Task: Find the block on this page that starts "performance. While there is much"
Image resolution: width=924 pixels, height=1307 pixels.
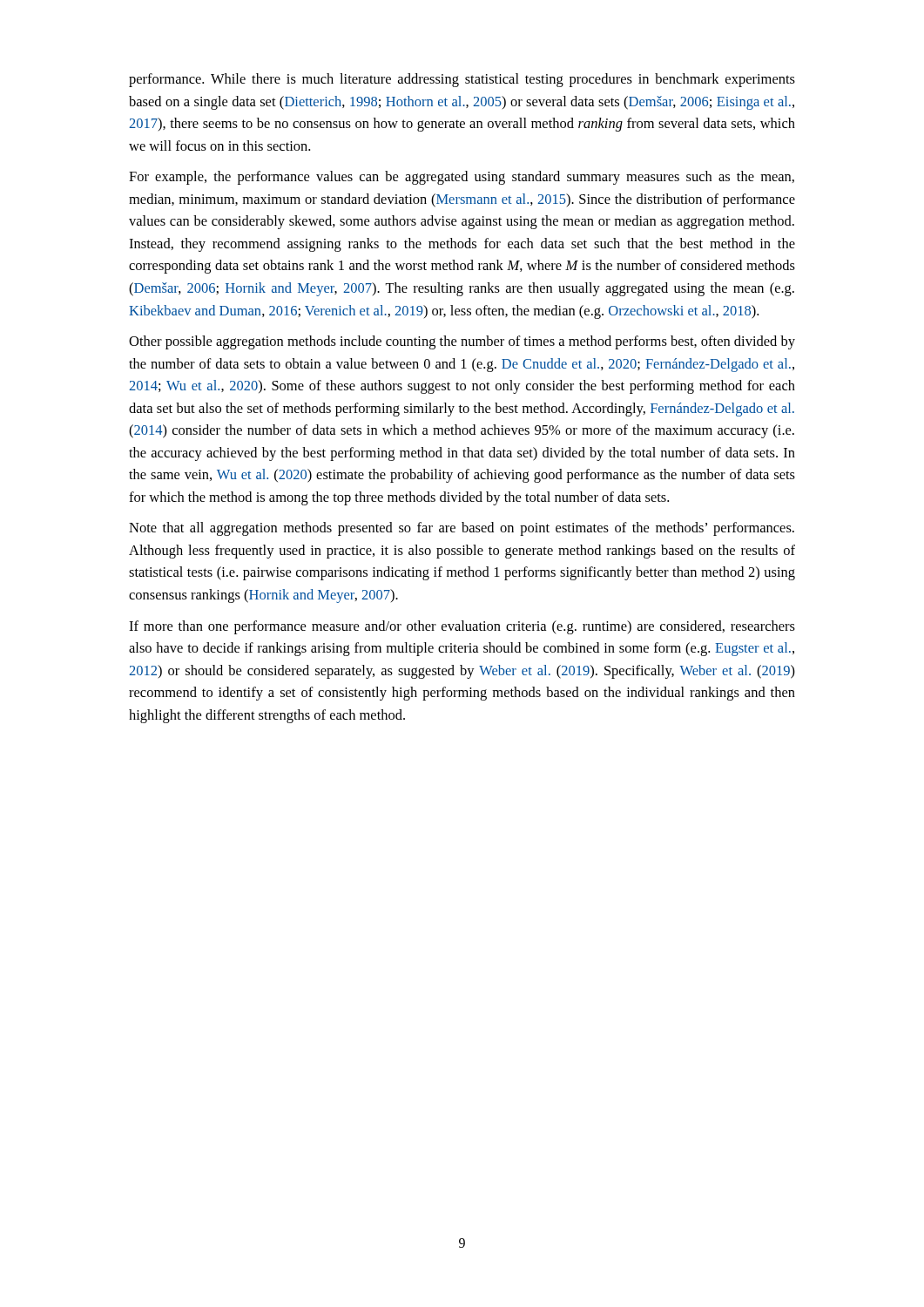Action: (462, 113)
